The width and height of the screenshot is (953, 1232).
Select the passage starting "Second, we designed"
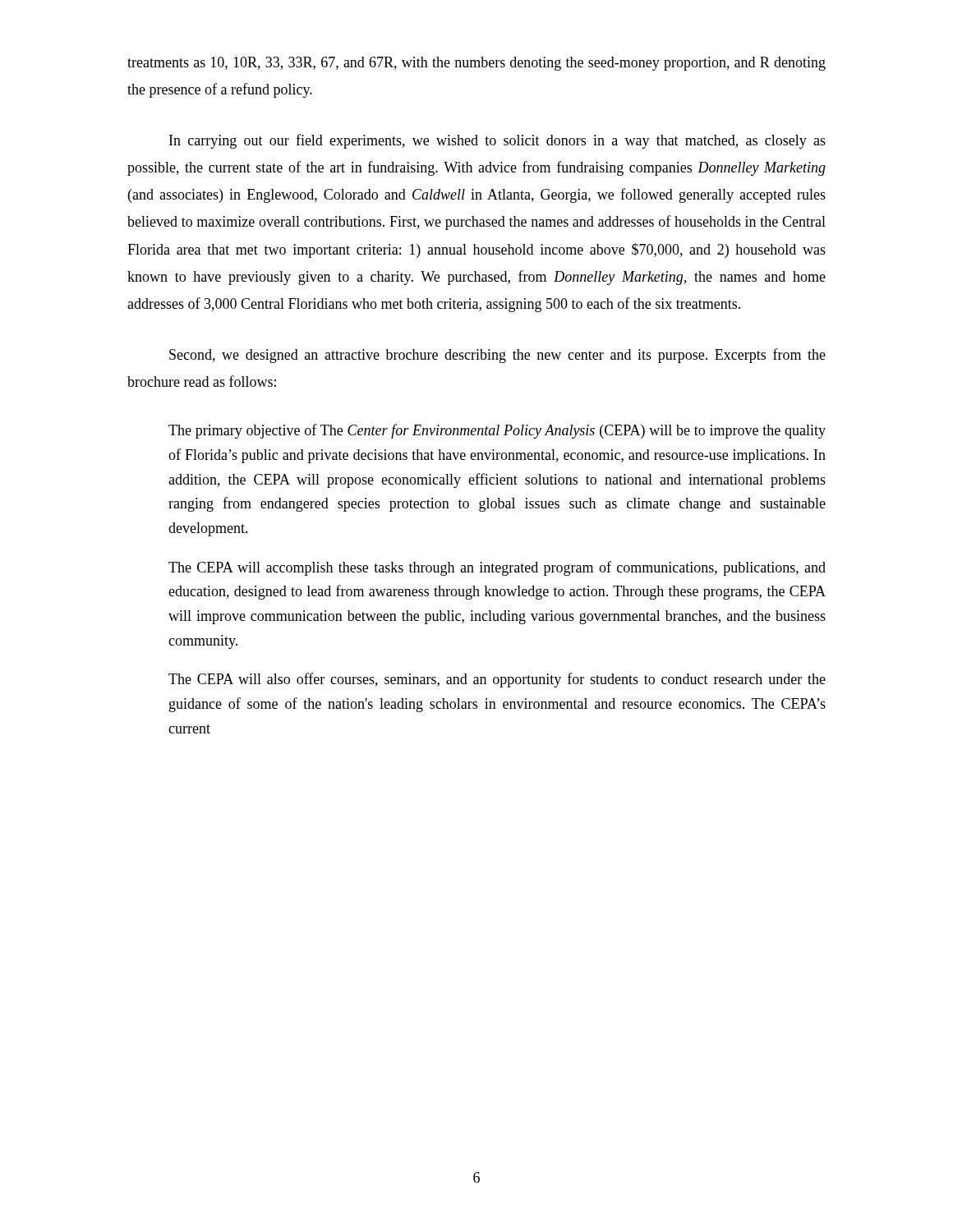click(x=476, y=368)
